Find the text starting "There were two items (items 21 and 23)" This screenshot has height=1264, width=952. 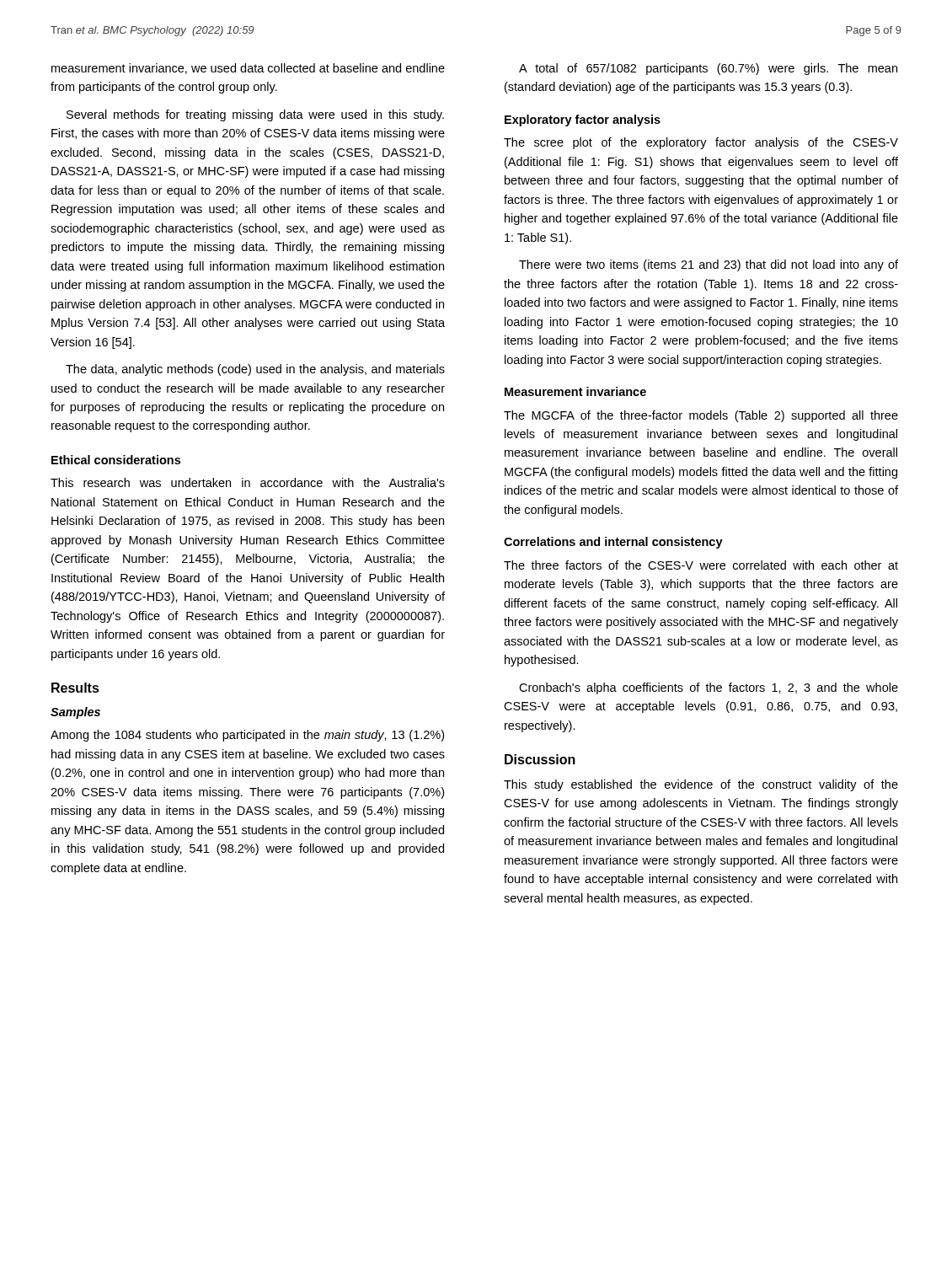(x=701, y=312)
